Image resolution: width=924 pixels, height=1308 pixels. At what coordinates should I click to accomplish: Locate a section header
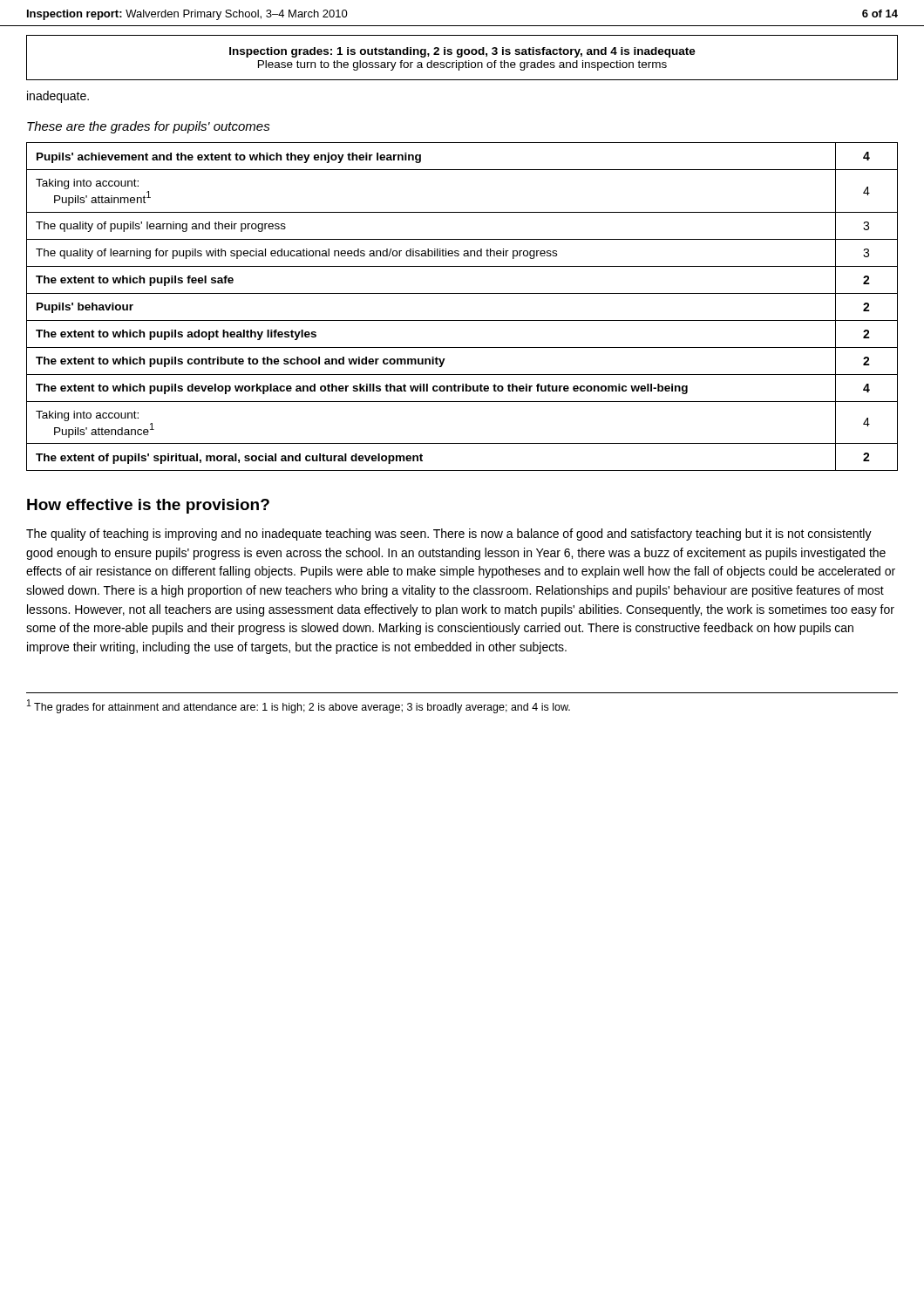click(x=148, y=504)
